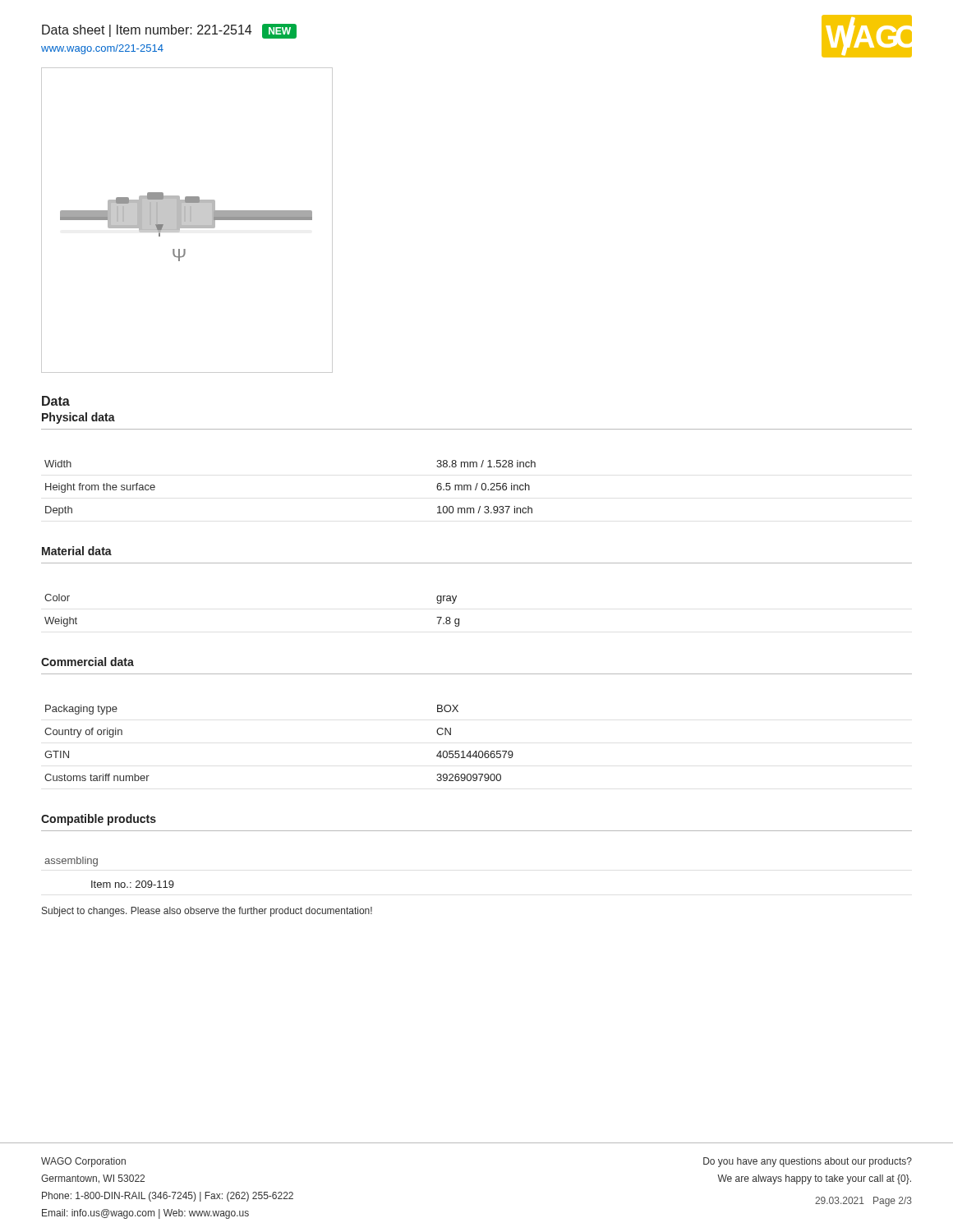Locate the section header that says "Commercial data"
Image resolution: width=953 pixels, height=1232 pixels.
[476, 665]
